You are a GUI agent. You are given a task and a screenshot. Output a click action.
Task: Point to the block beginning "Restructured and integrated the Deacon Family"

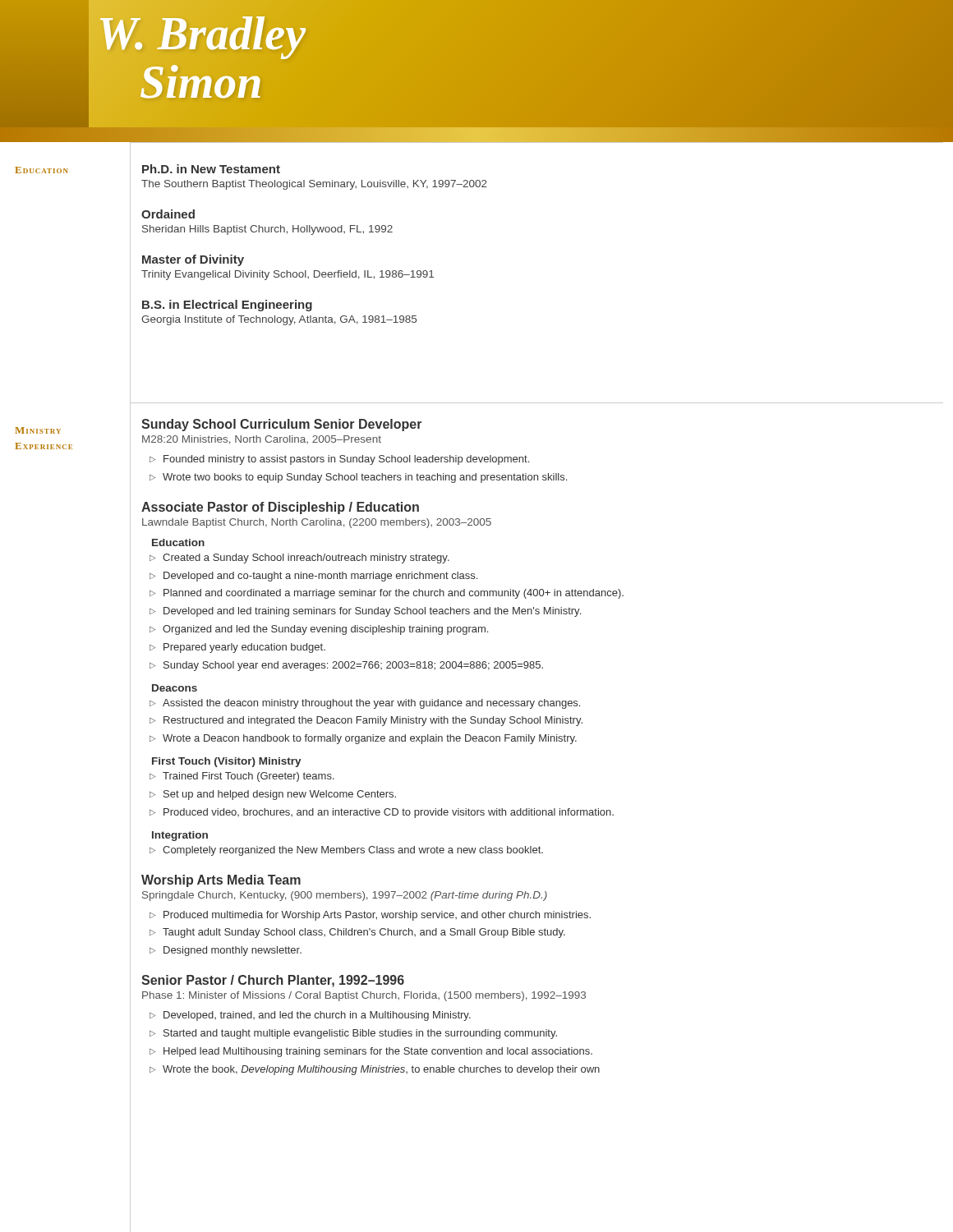[x=373, y=720]
